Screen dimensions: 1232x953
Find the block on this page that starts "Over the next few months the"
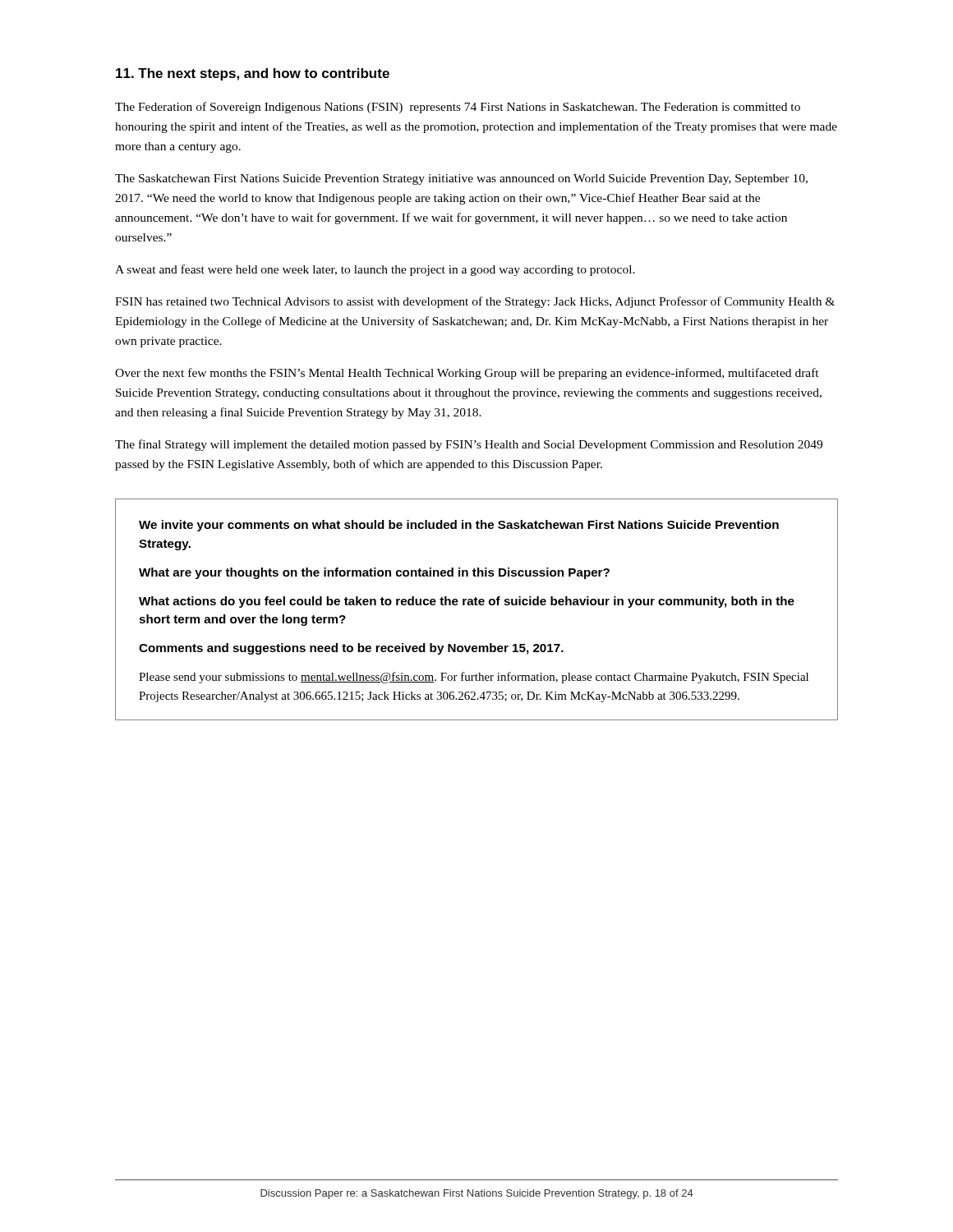click(x=469, y=392)
